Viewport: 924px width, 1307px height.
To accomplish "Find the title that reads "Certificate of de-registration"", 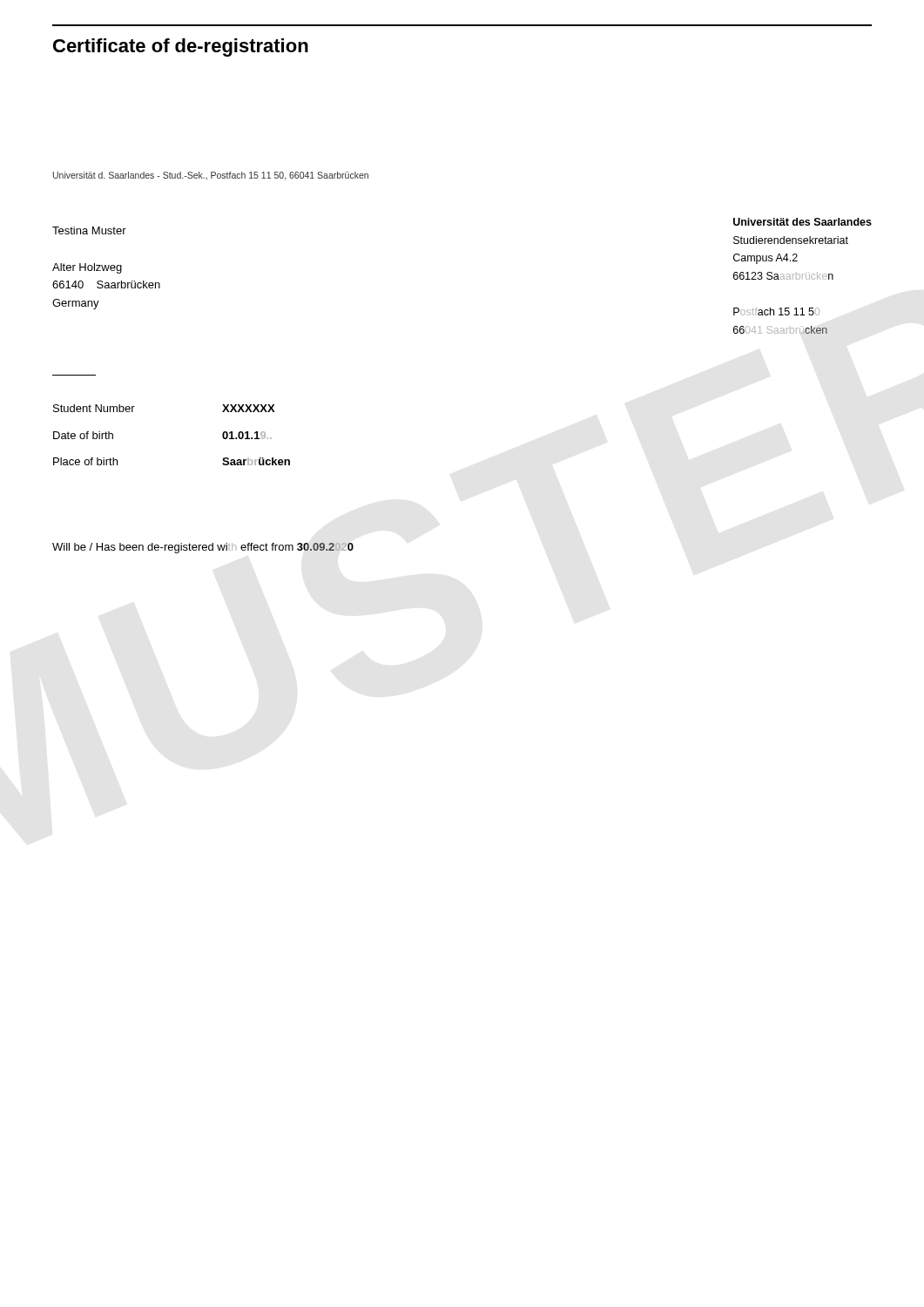I will [181, 47].
